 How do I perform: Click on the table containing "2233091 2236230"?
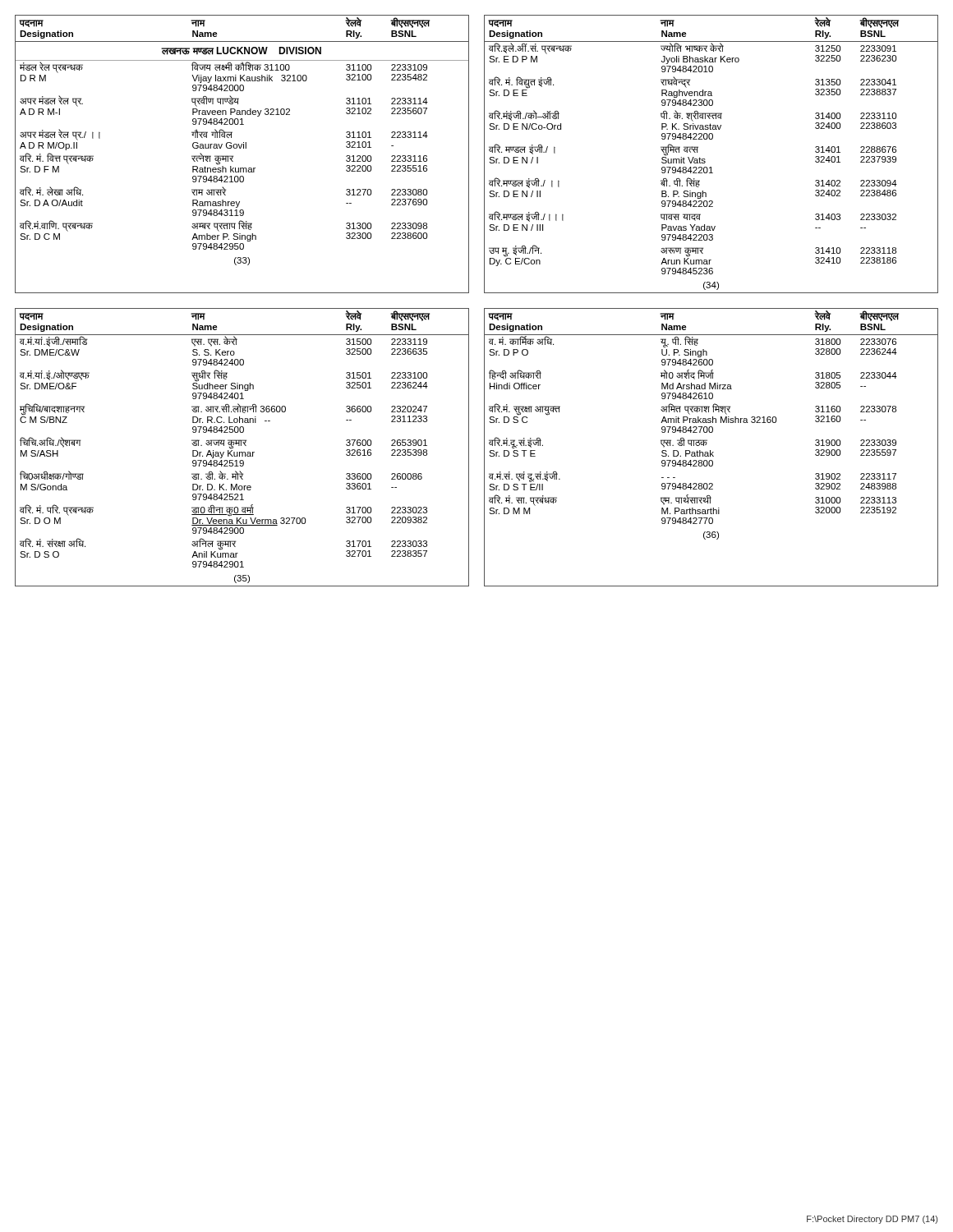pyautogui.click(x=711, y=154)
